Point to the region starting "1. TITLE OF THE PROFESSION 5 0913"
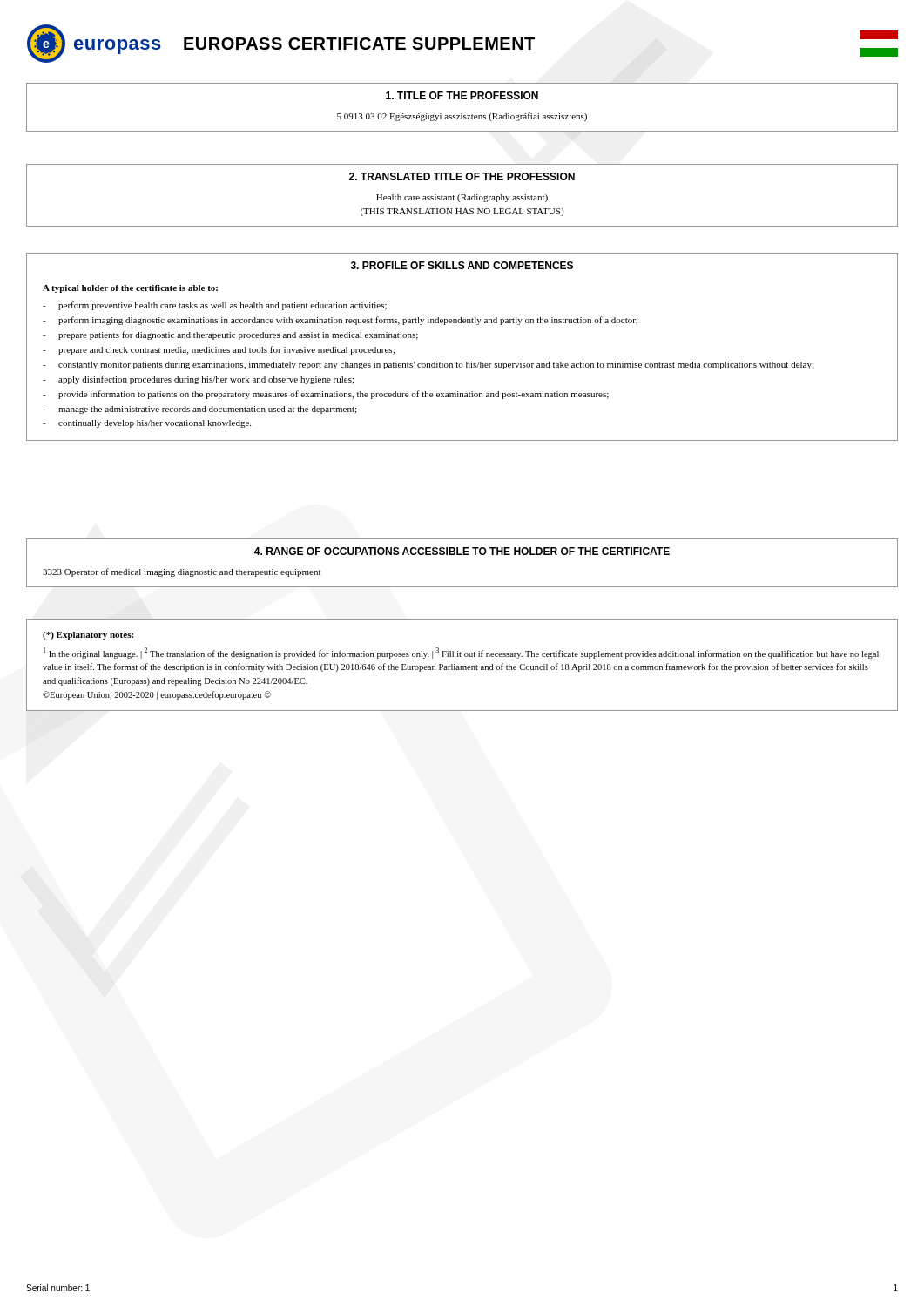 462,107
